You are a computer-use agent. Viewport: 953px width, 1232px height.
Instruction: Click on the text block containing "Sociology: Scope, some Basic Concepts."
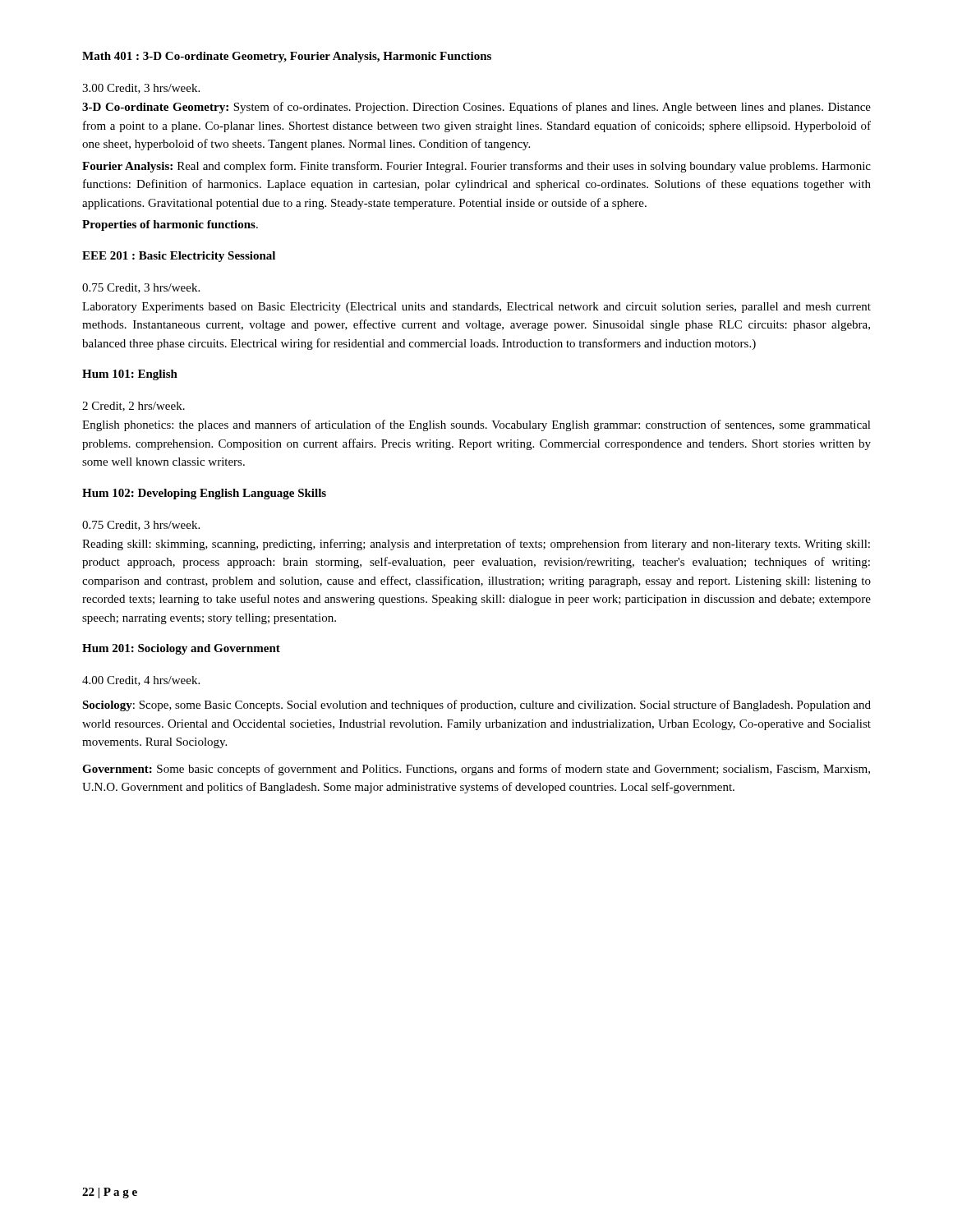(x=476, y=723)
